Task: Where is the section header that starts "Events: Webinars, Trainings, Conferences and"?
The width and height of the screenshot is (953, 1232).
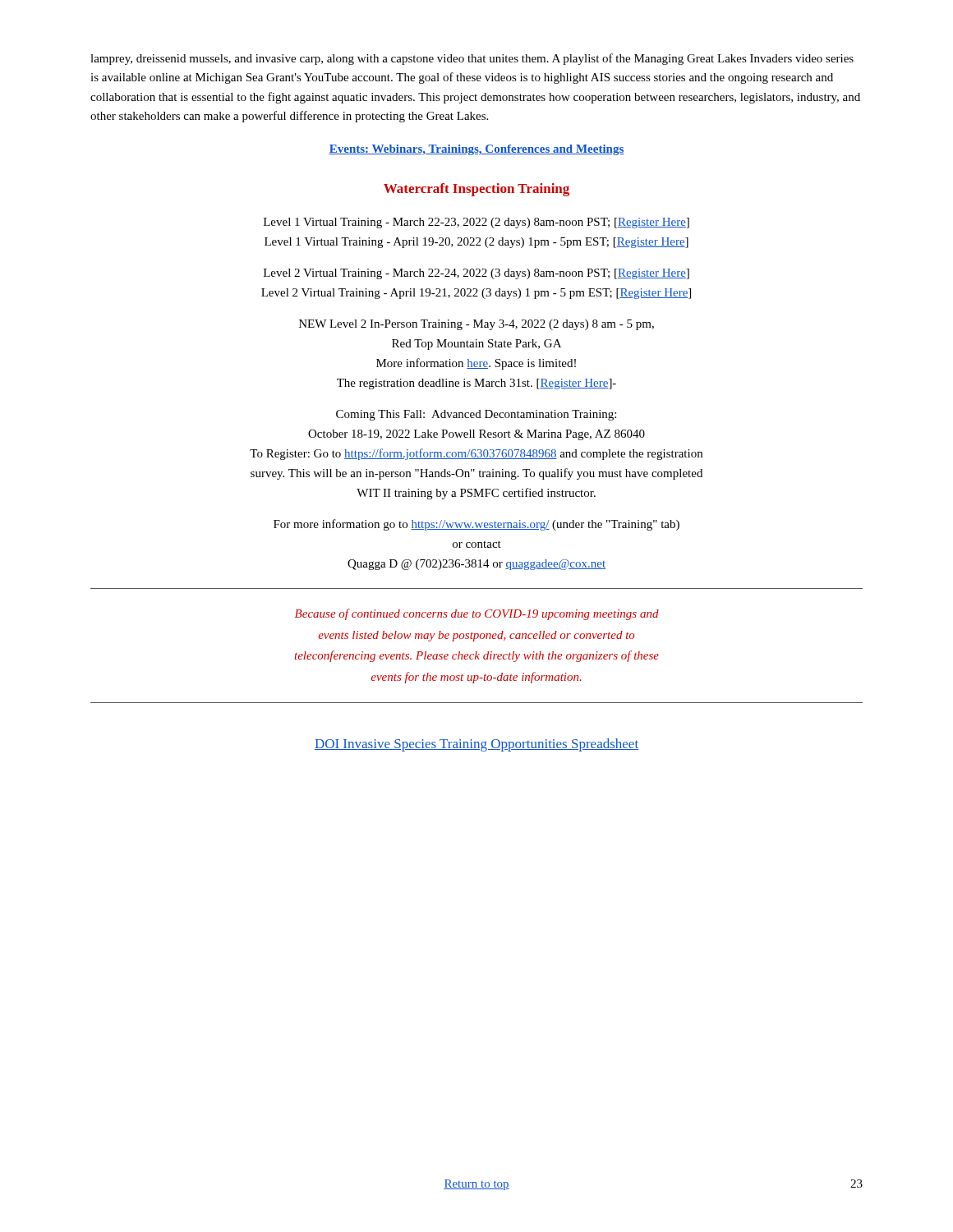Action: [476, 149]
